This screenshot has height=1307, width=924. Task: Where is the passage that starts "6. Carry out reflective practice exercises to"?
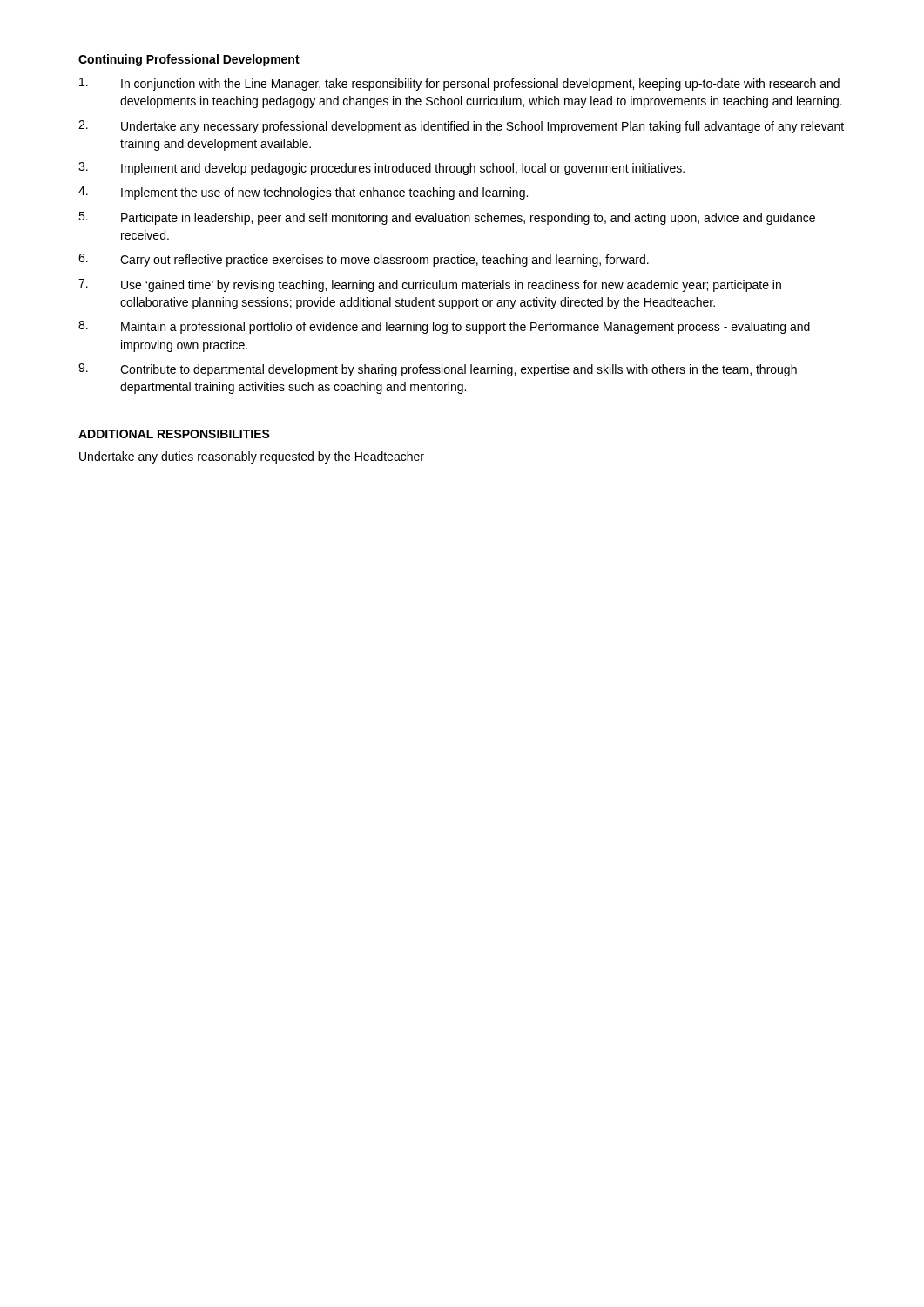364,260
